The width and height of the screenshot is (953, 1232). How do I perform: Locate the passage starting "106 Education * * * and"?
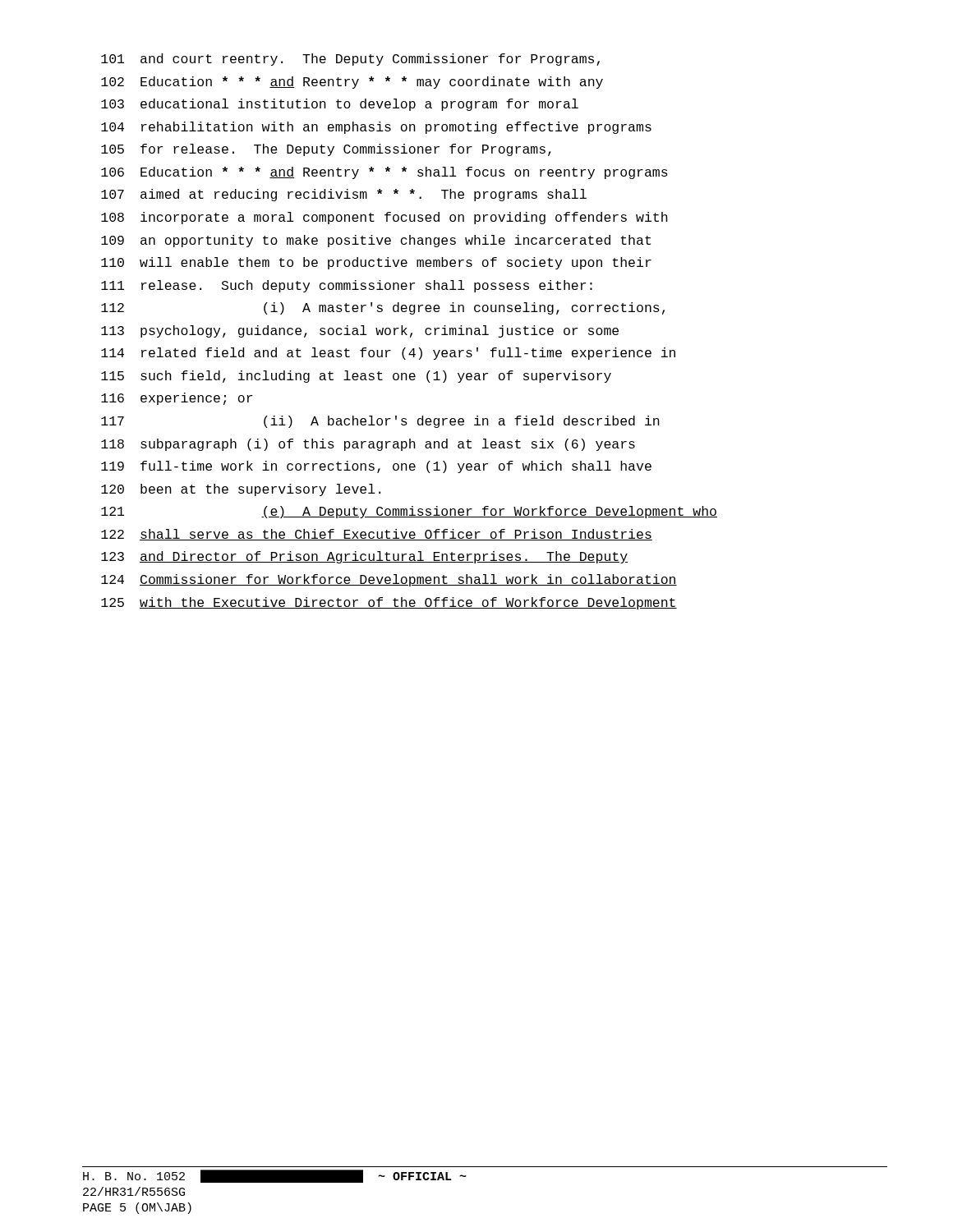[x=485, y=173]
